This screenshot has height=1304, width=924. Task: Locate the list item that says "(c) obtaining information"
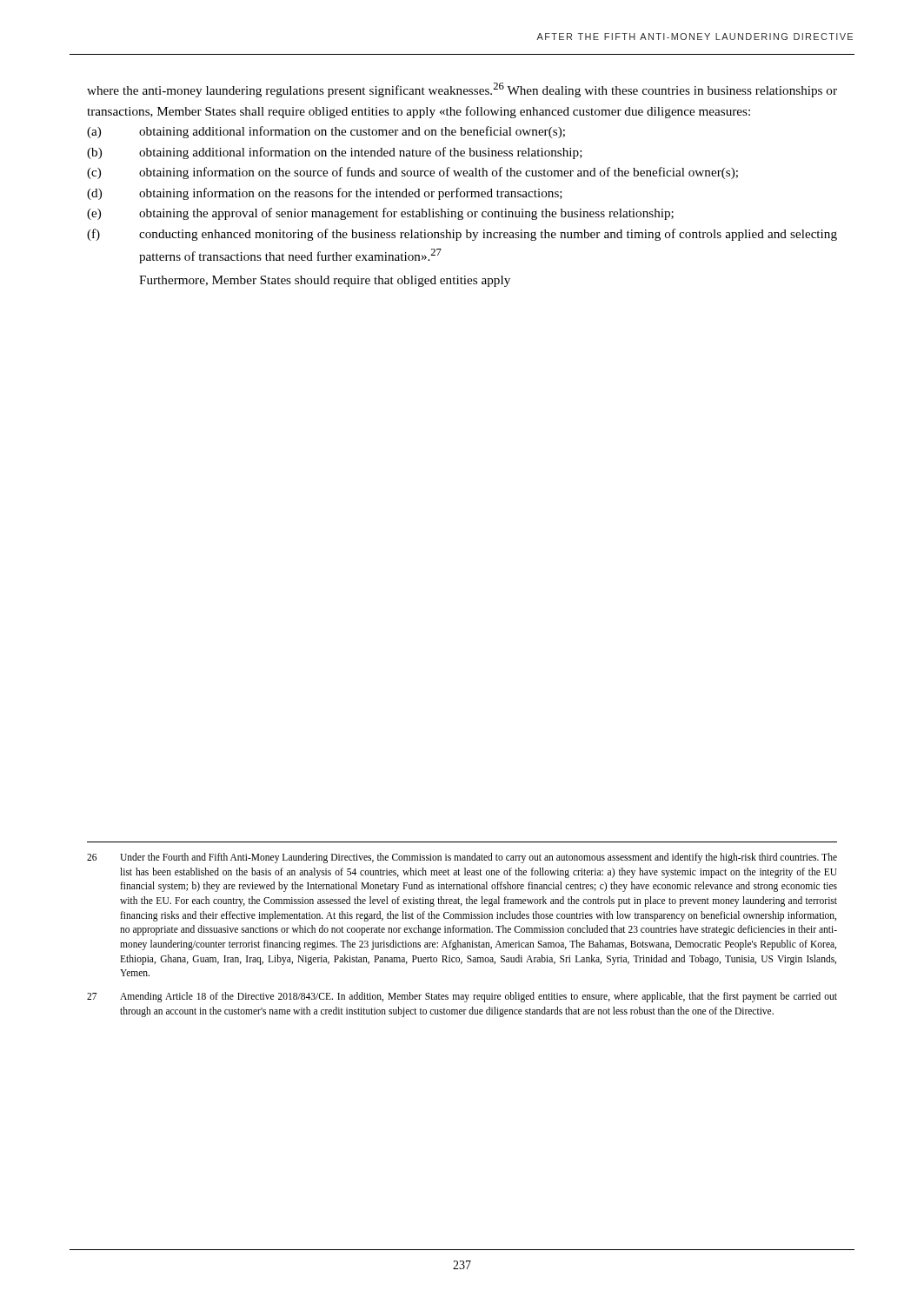click(x=462, y=172)
